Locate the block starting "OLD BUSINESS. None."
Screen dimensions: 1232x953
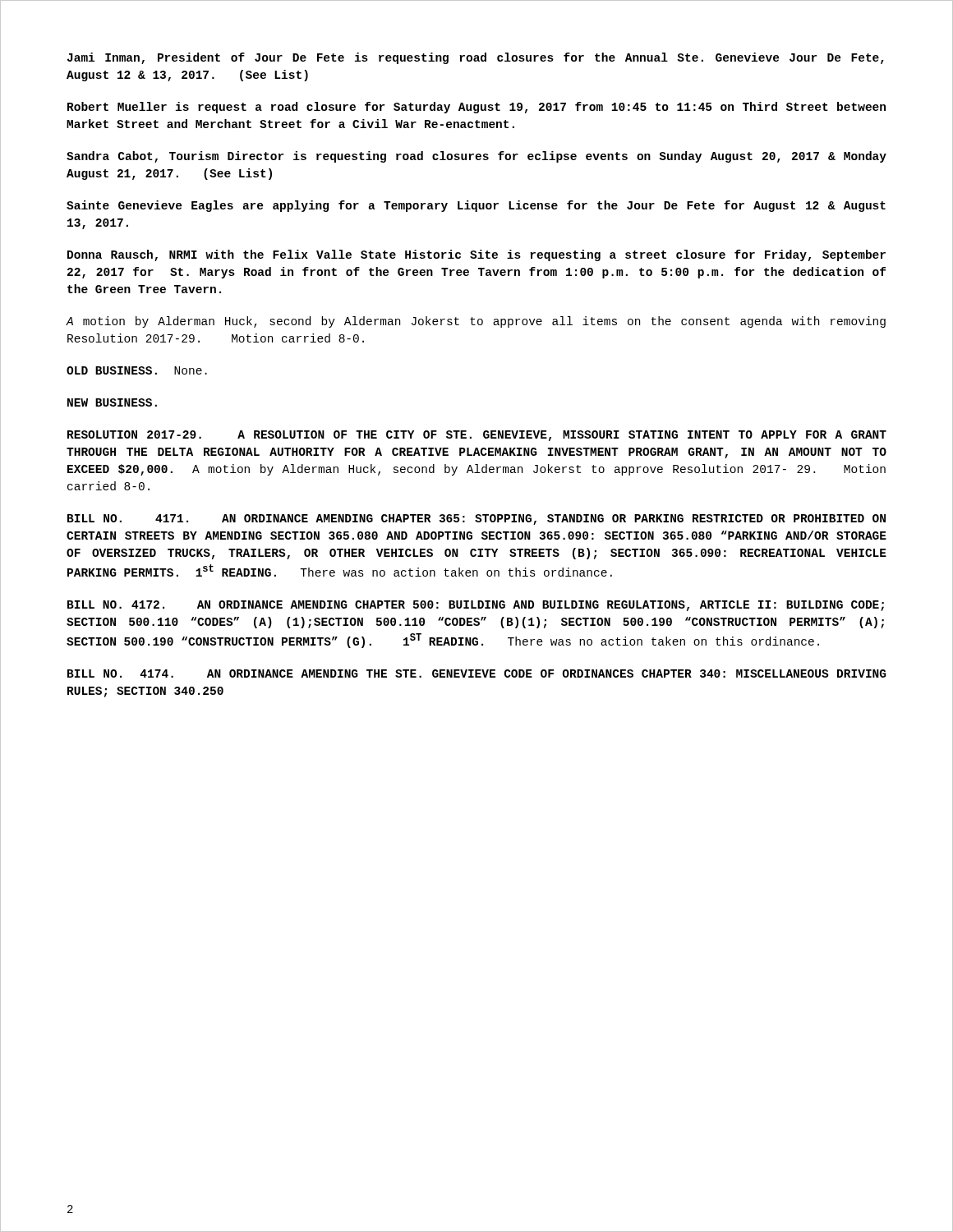(x=138, y=371)
